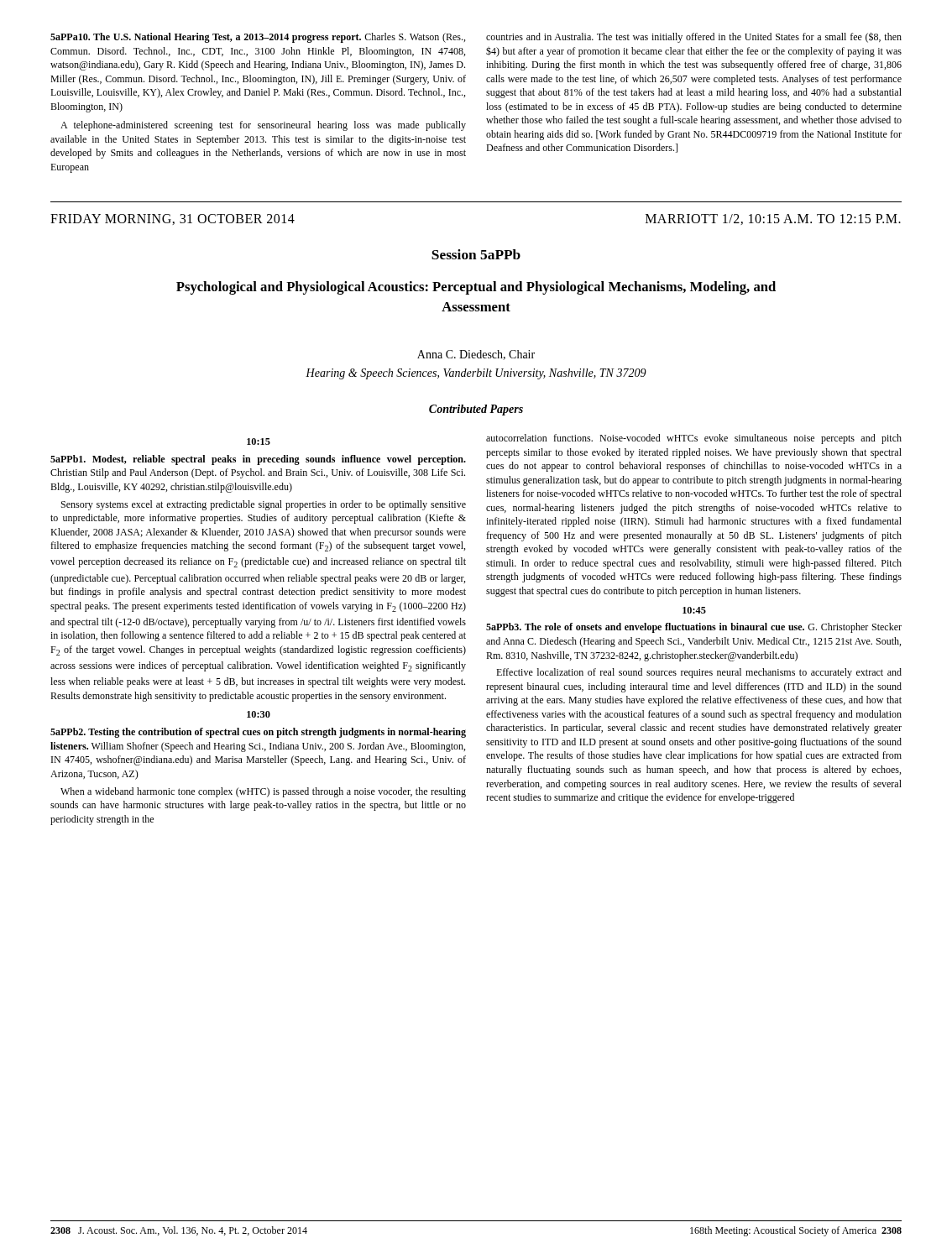Select the text block starting "countries and in Australia. The test was"
Viewport: 952px width, 1259px height.
[x=694, y=93]
